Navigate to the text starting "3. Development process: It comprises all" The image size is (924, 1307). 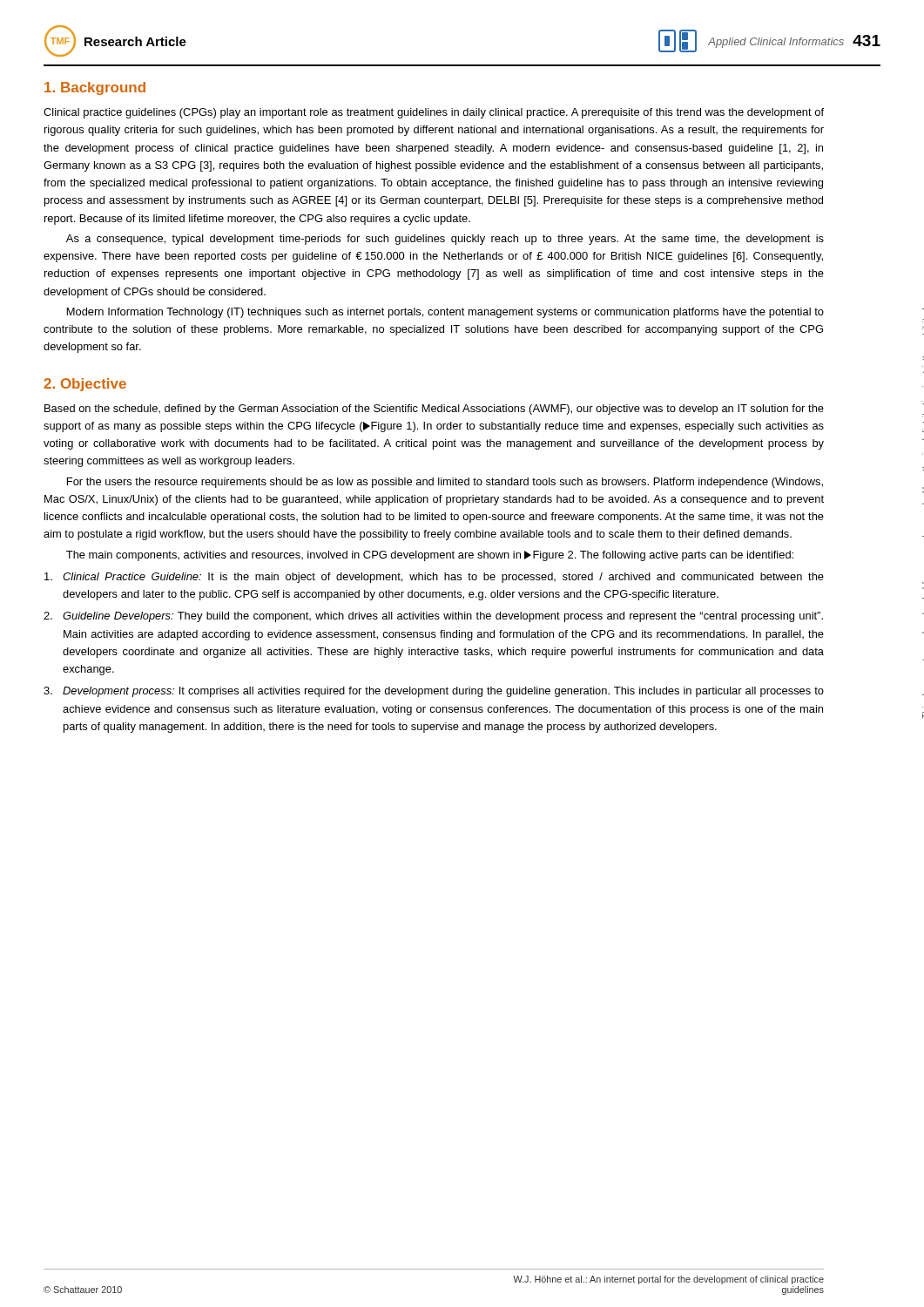[434, 709]
